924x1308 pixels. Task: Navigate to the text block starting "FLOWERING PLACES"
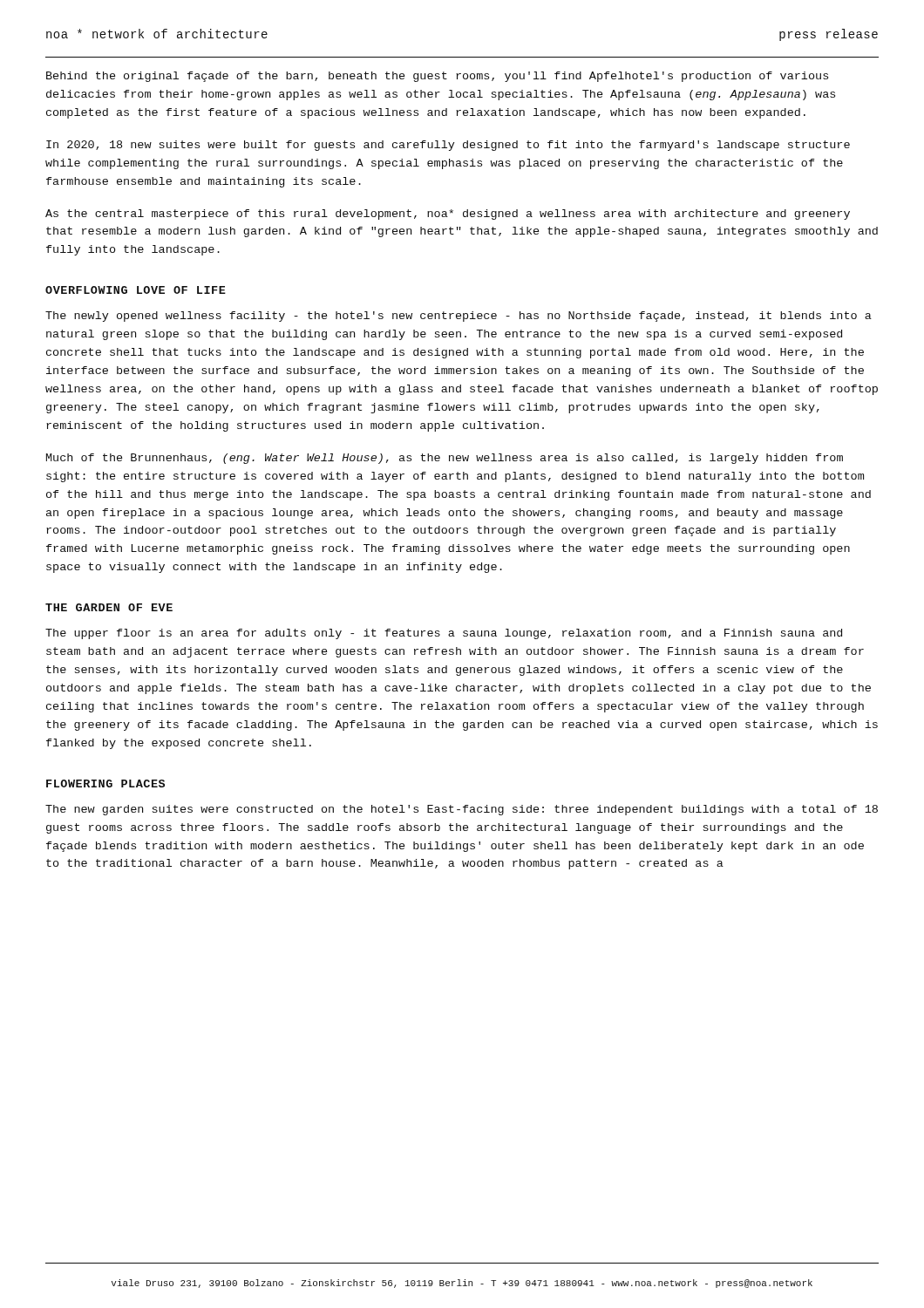[x=106, y=784]
